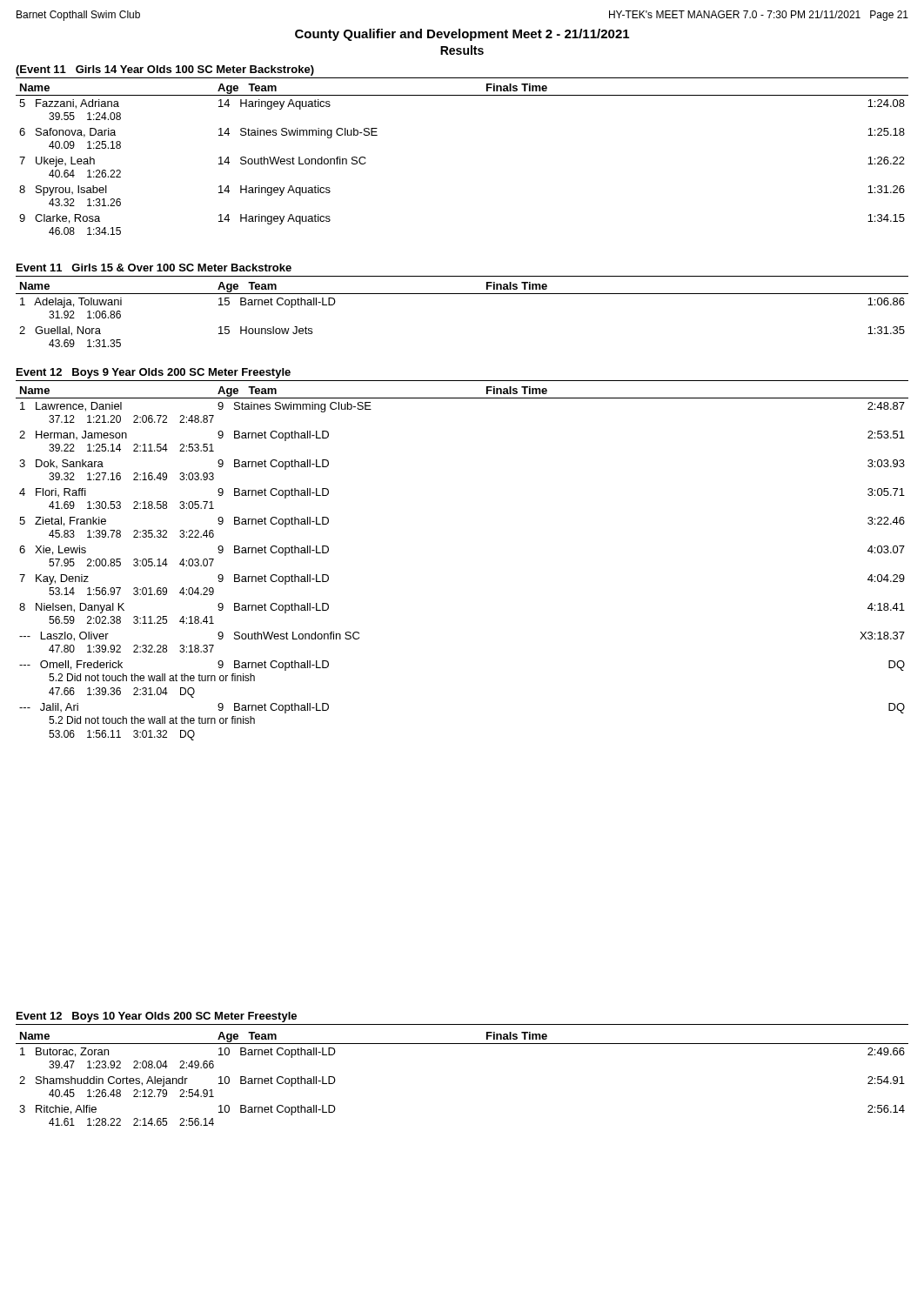Select the passage starting "Event 12 Boys 9 Year Olds 200 SC"

click(x=153, y=372)
